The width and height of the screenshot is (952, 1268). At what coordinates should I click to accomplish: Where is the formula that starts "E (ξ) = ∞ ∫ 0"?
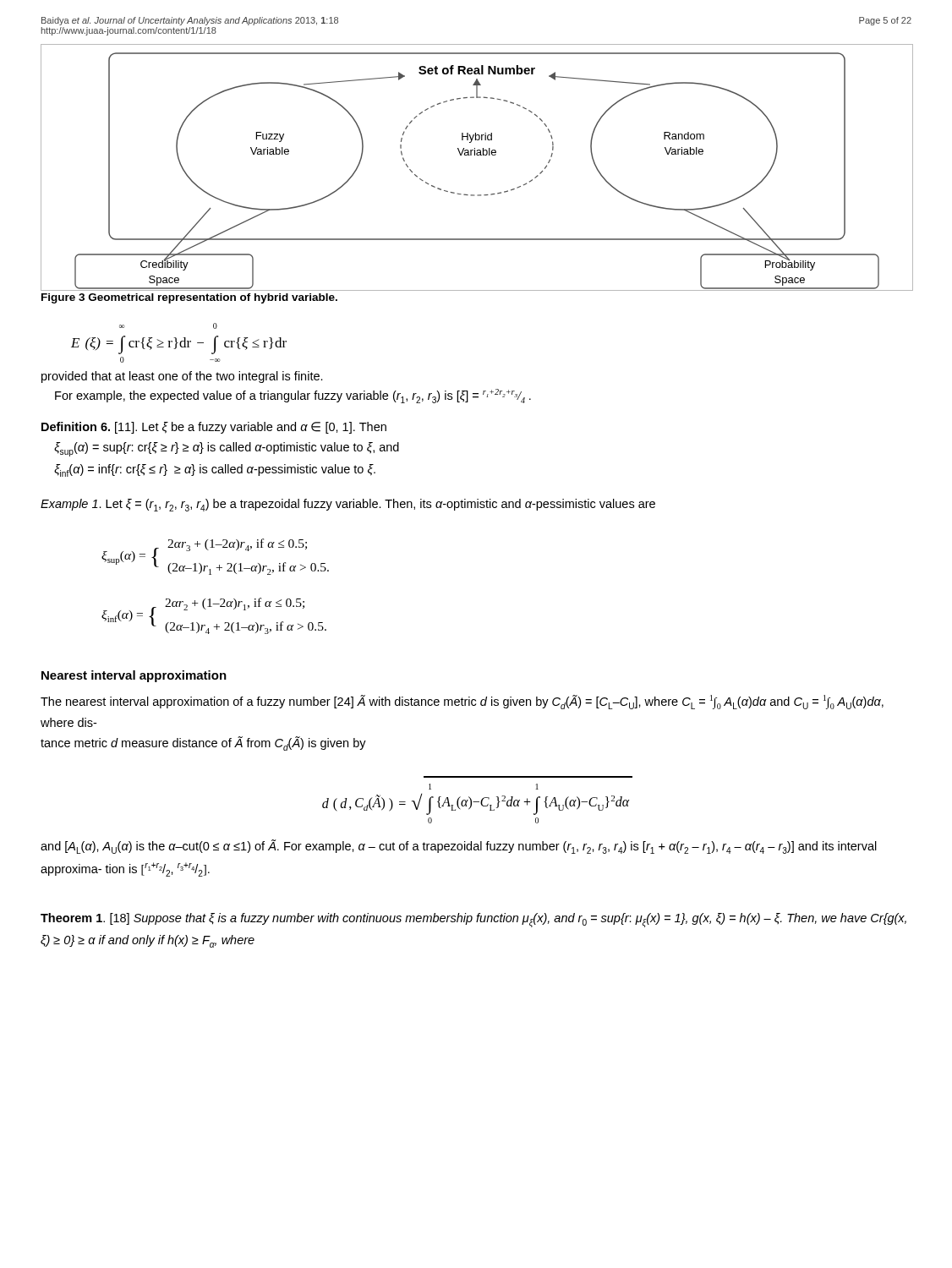[178, 343]
